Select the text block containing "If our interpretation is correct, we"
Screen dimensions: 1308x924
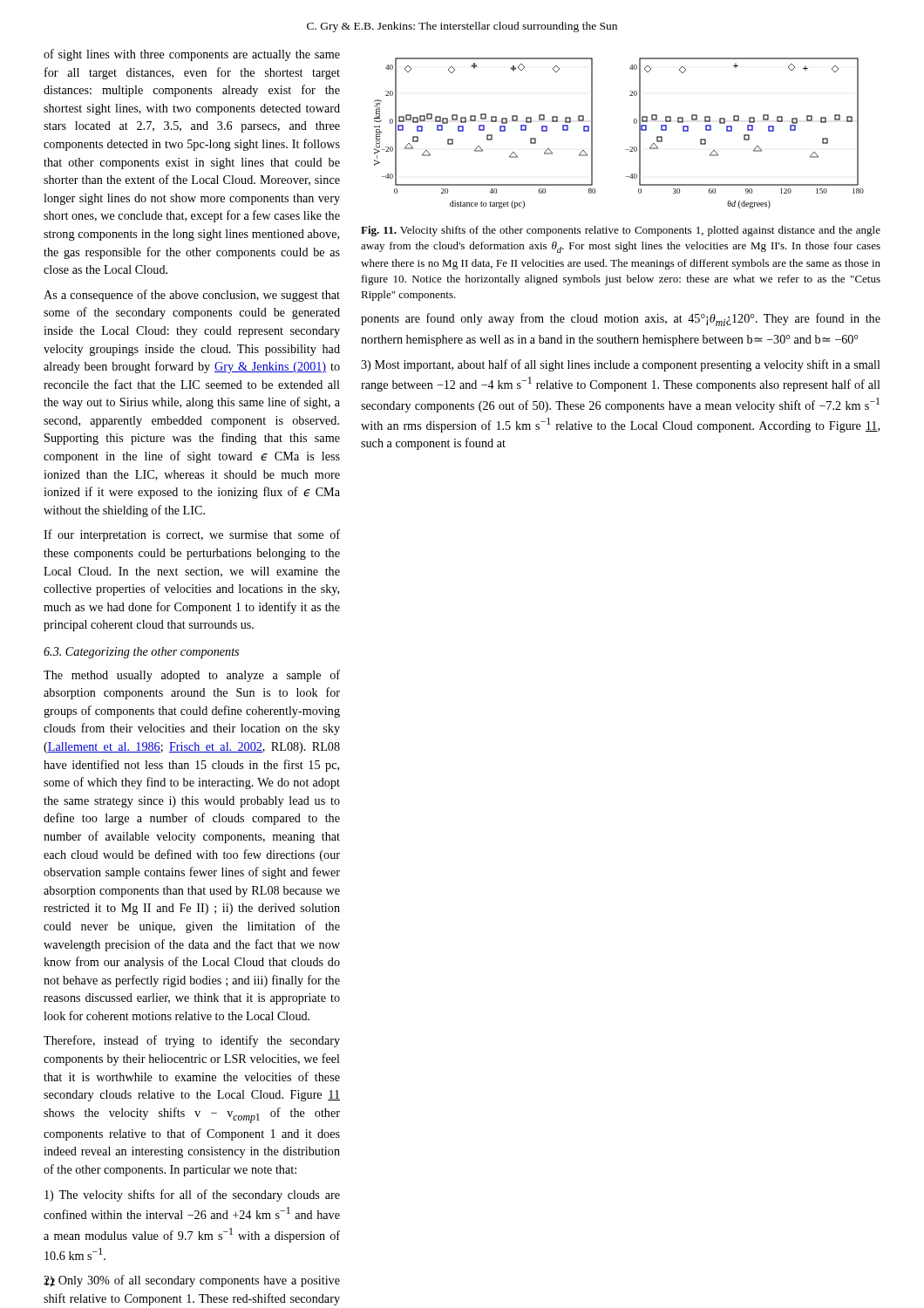(x=192, y=580)
